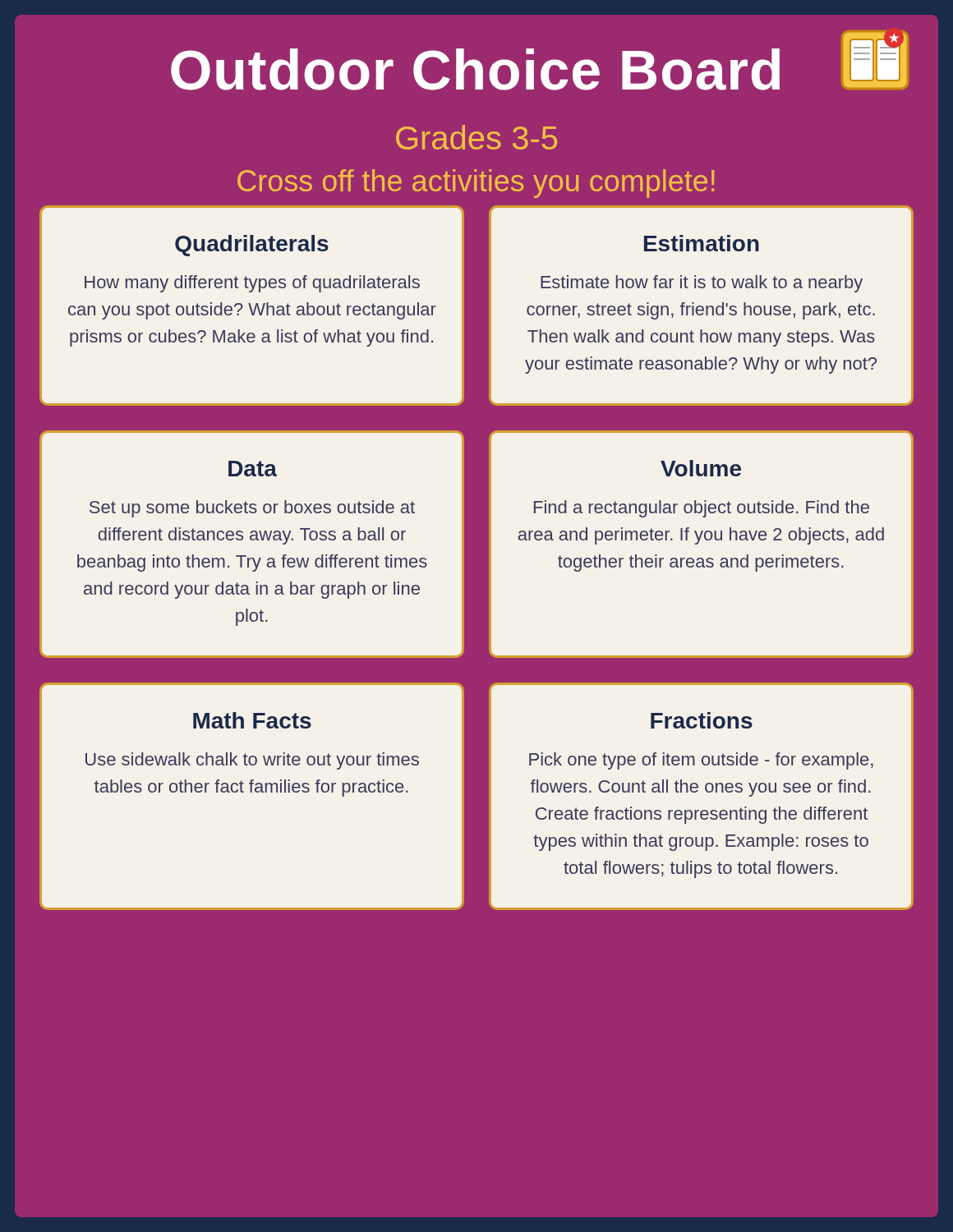Select the section header that reads "Data Set up some buckets"

[252, 543]
